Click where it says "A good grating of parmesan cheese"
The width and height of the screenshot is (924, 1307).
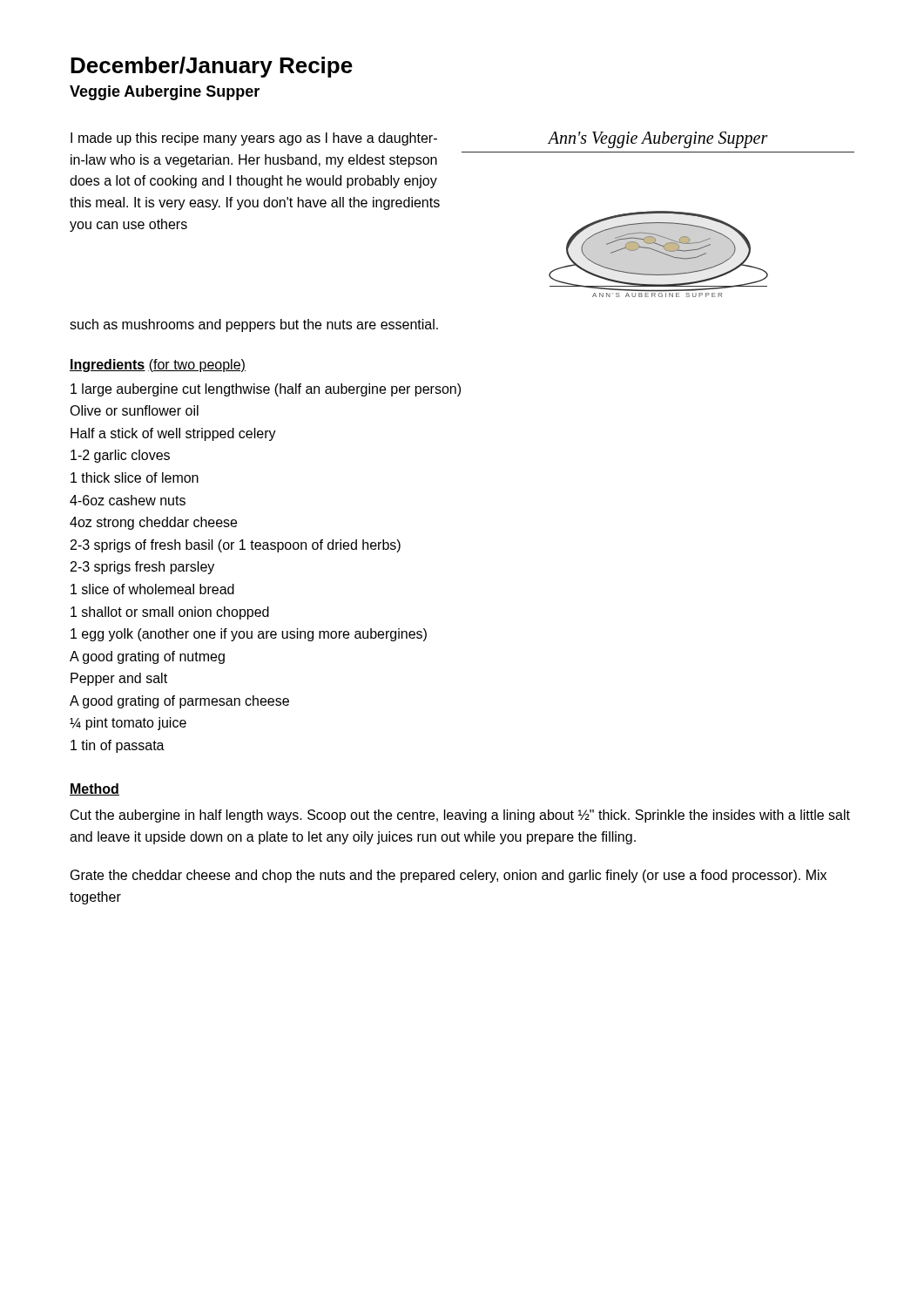[180, 701]
